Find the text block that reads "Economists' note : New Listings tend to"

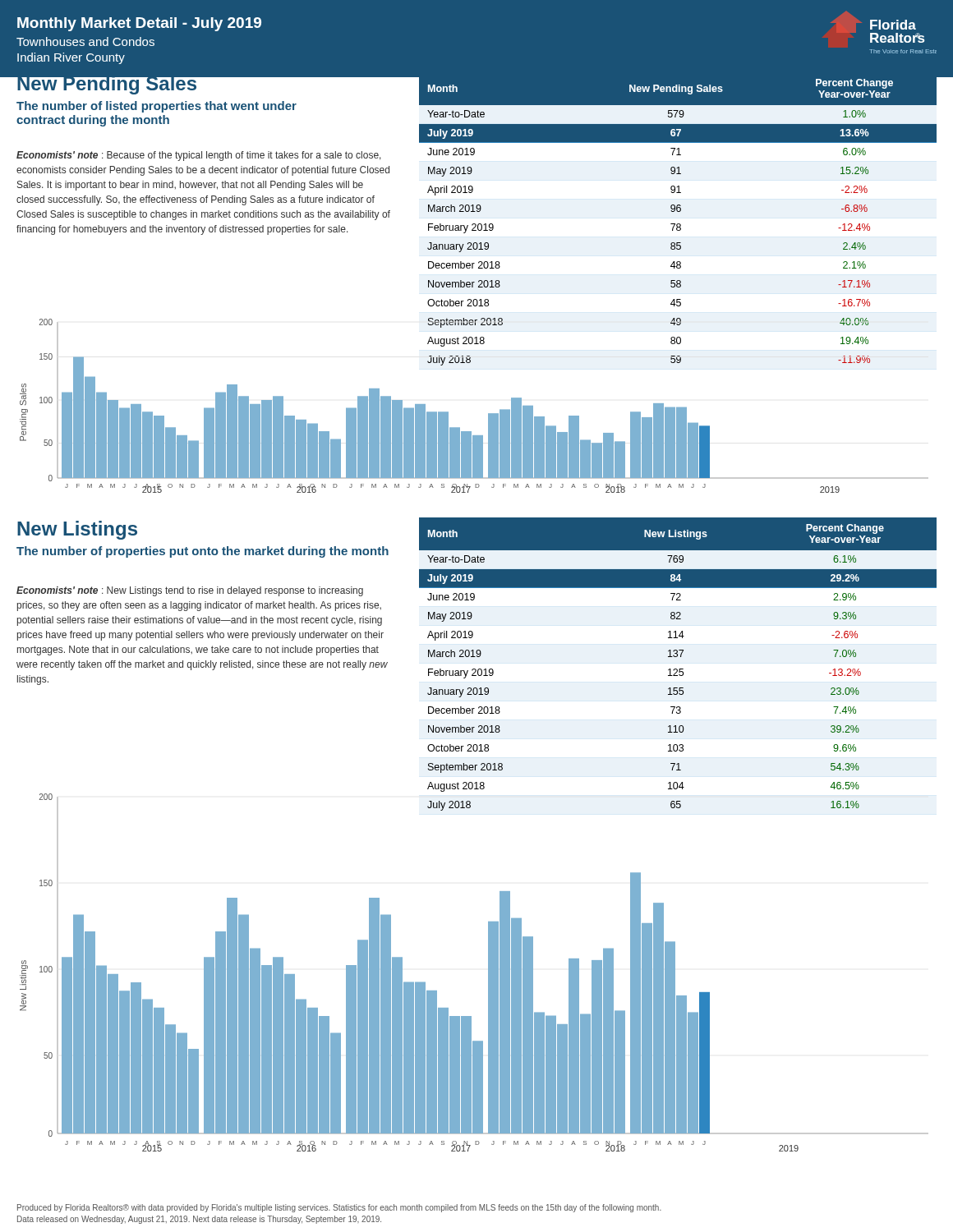tap(205, 635)
